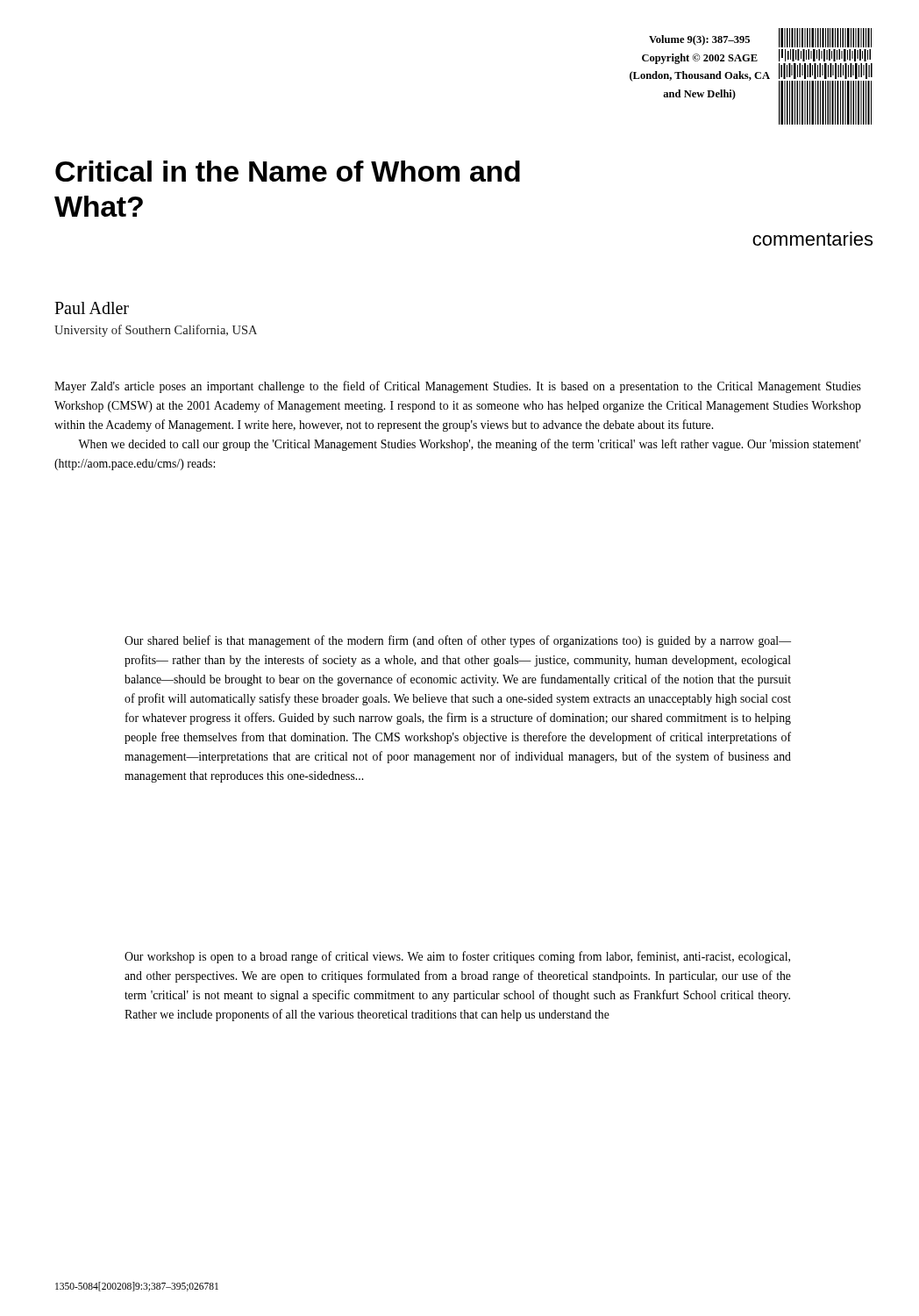Select the region starting "Paul Adler"
This screenshot has height=1316, width=919.
(x=92, y=308)
